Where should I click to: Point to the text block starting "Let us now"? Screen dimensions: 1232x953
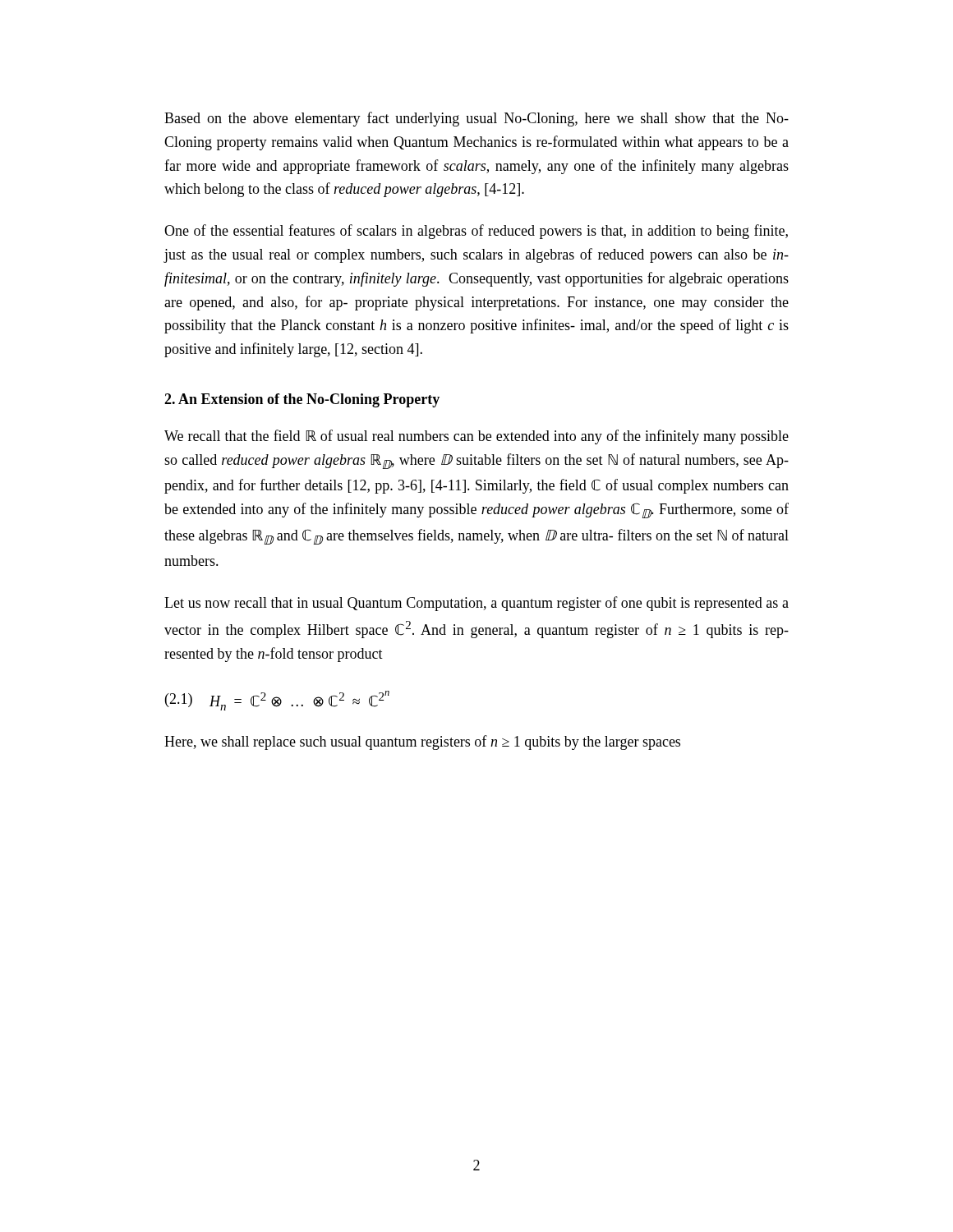(x=476, y=629)
